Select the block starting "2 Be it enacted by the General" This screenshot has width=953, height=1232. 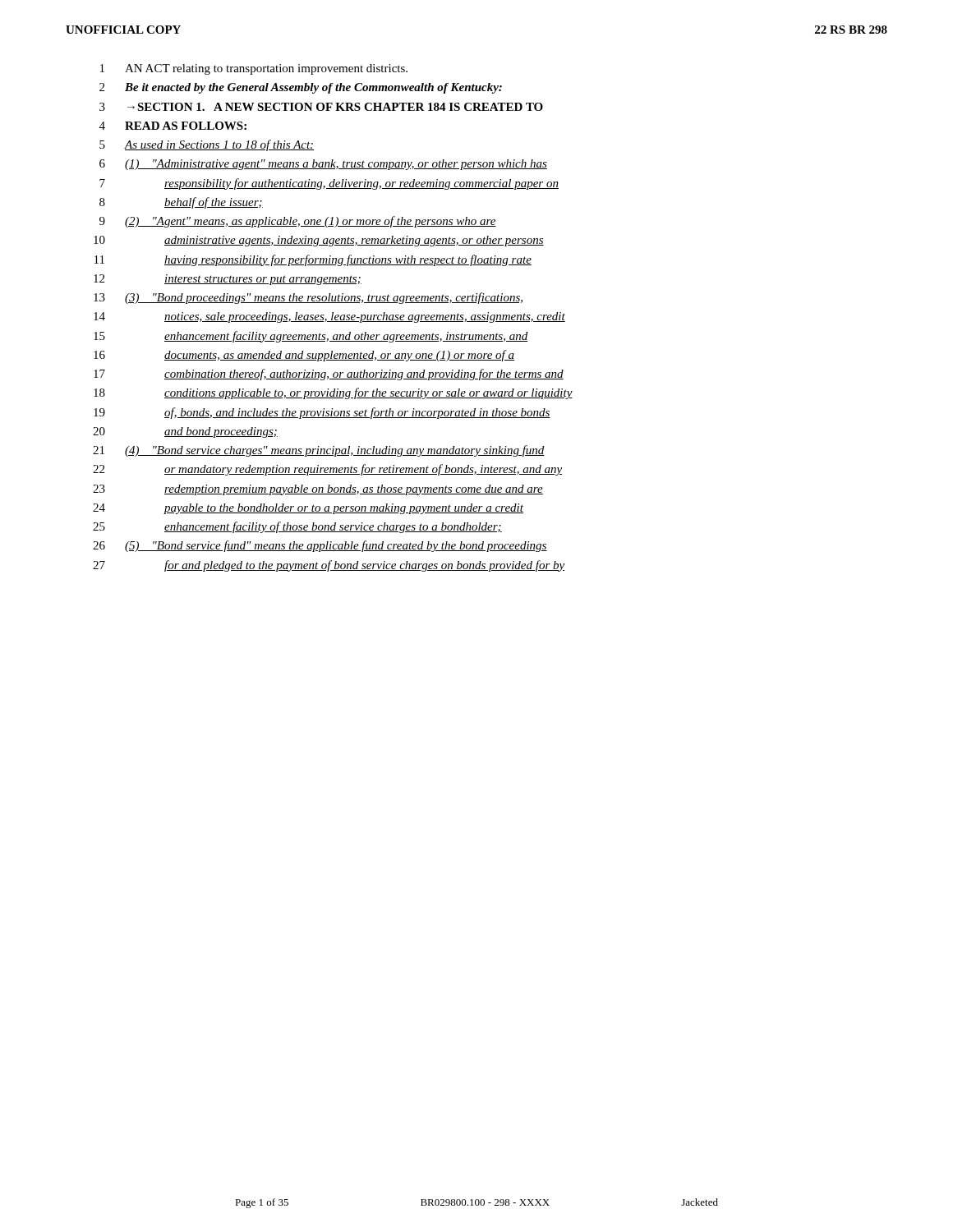[x=476, y=88]
